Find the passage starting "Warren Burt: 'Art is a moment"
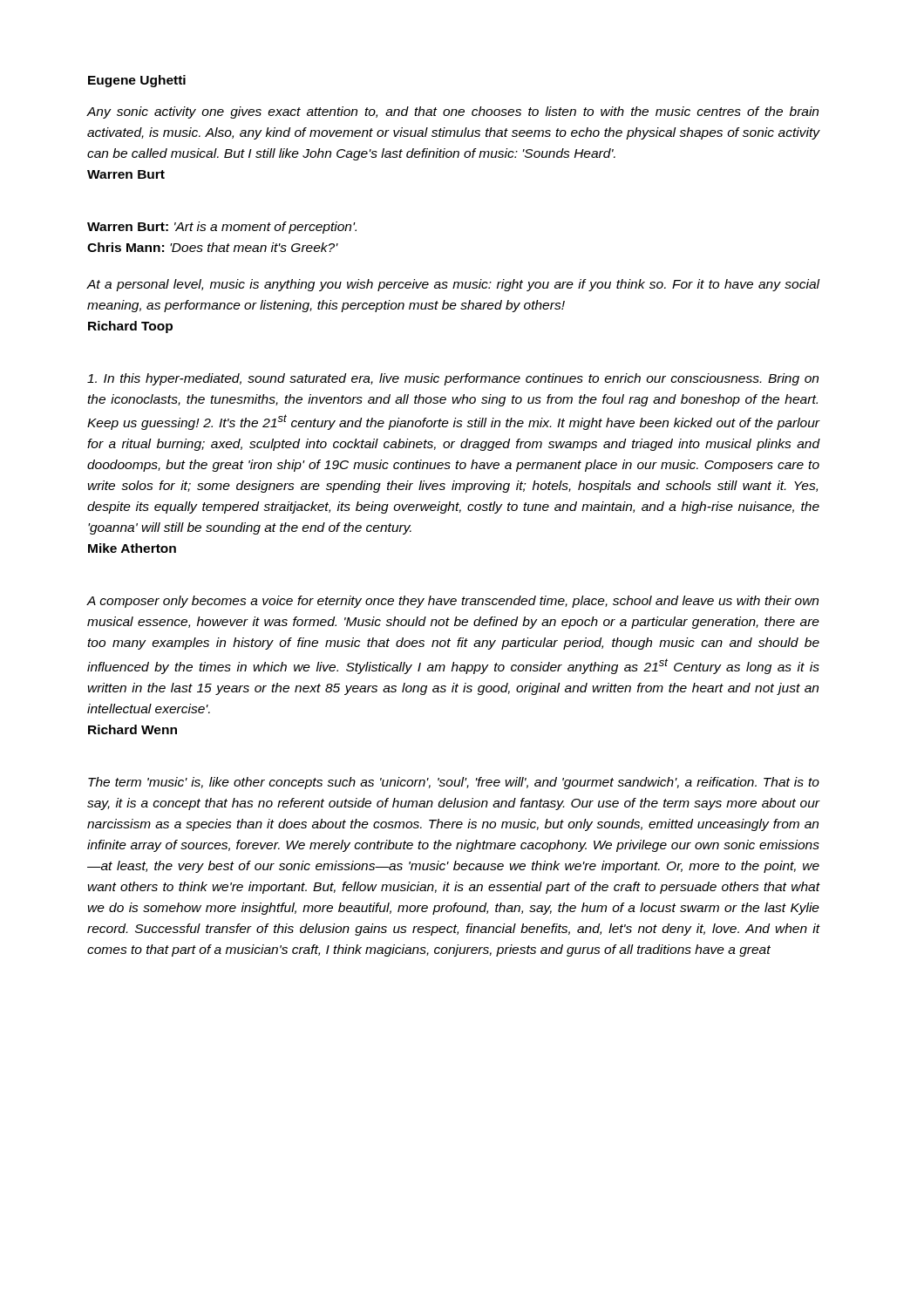The image size is (924, 1308). pos(222,228)
